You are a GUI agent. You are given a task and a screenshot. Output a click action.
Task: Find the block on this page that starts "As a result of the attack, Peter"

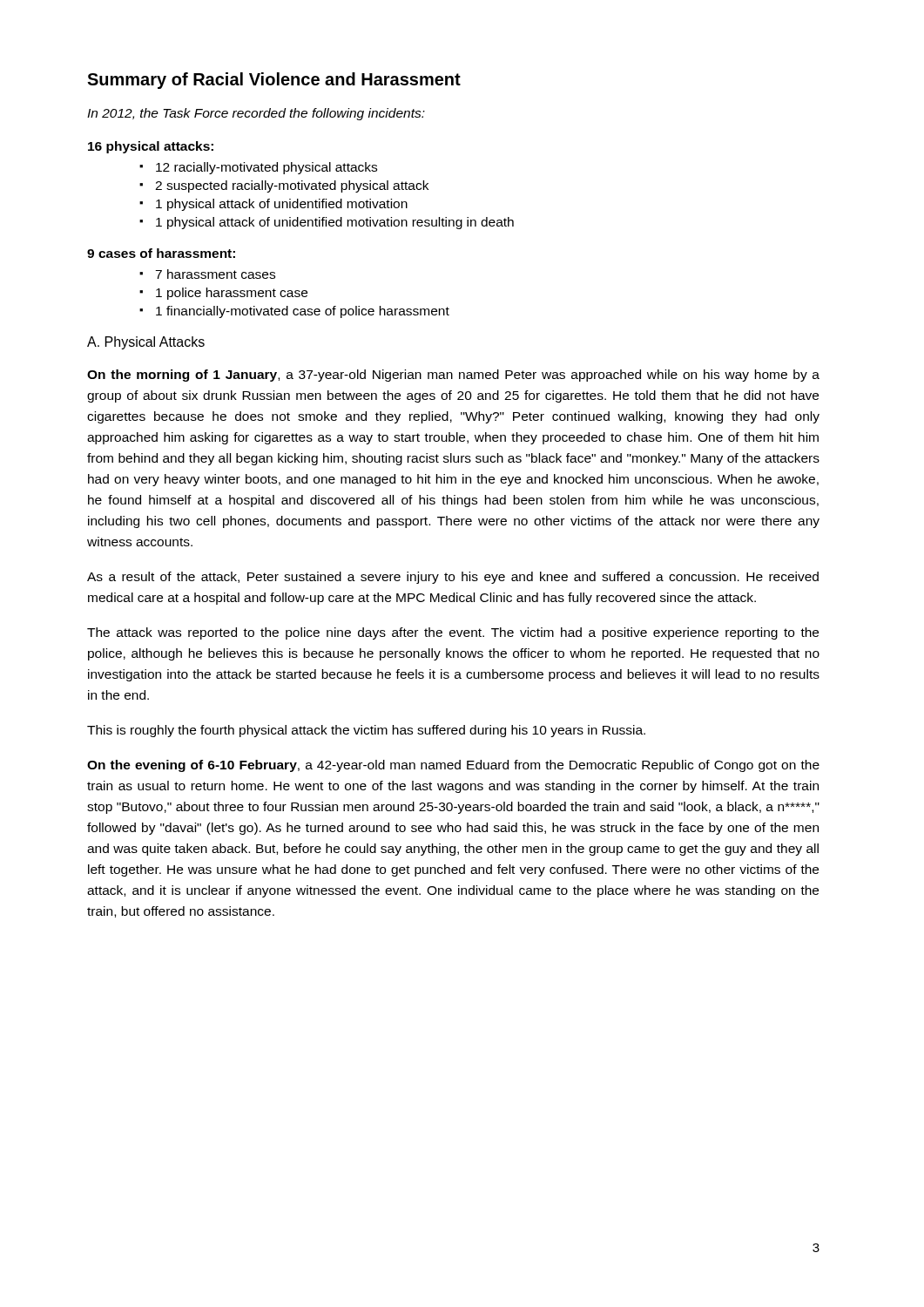pyautogui.click(x=453, y=587)
